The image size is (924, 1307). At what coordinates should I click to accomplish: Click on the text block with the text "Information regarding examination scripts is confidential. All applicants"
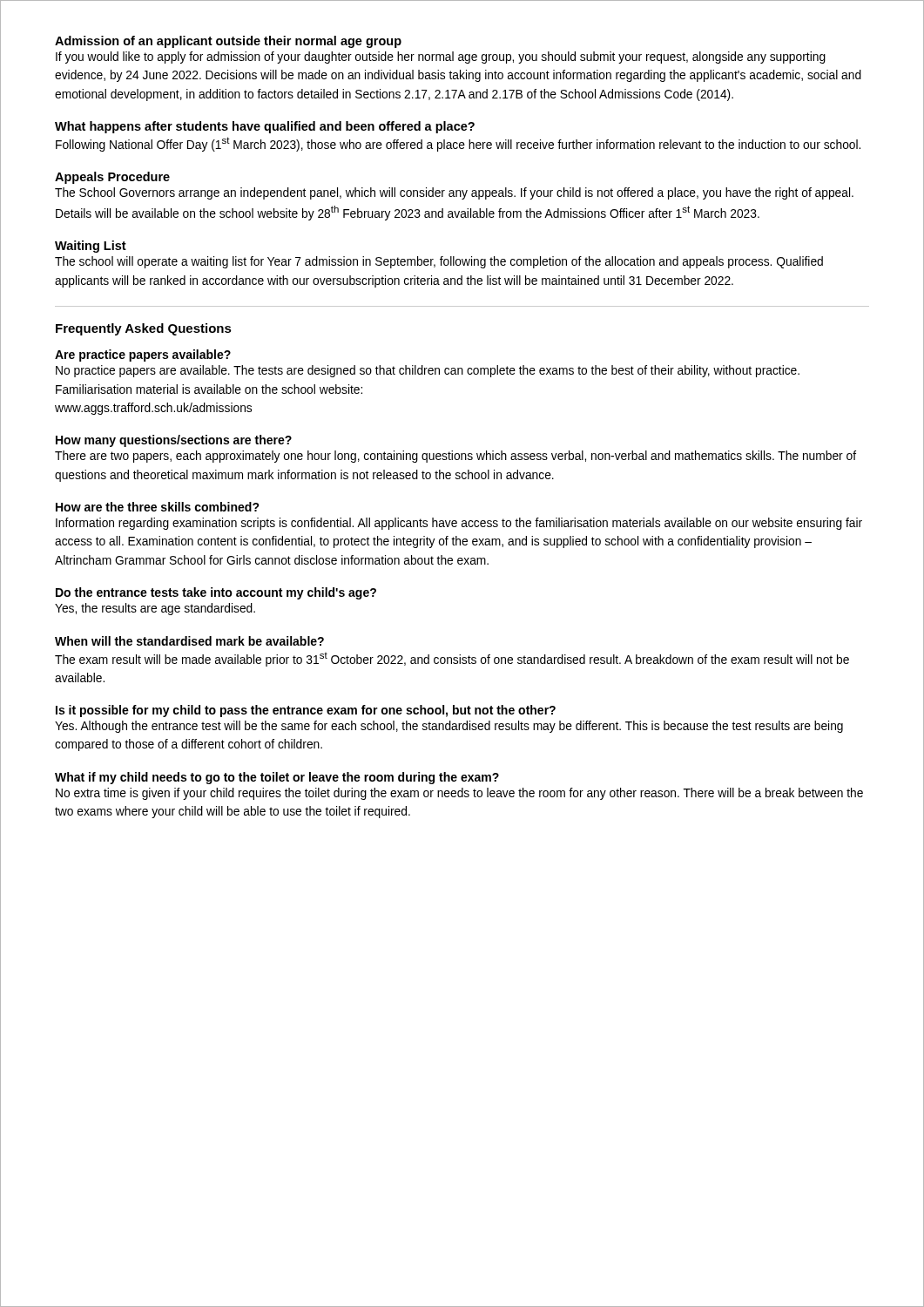pyautogui.click(x=462, y=542)
